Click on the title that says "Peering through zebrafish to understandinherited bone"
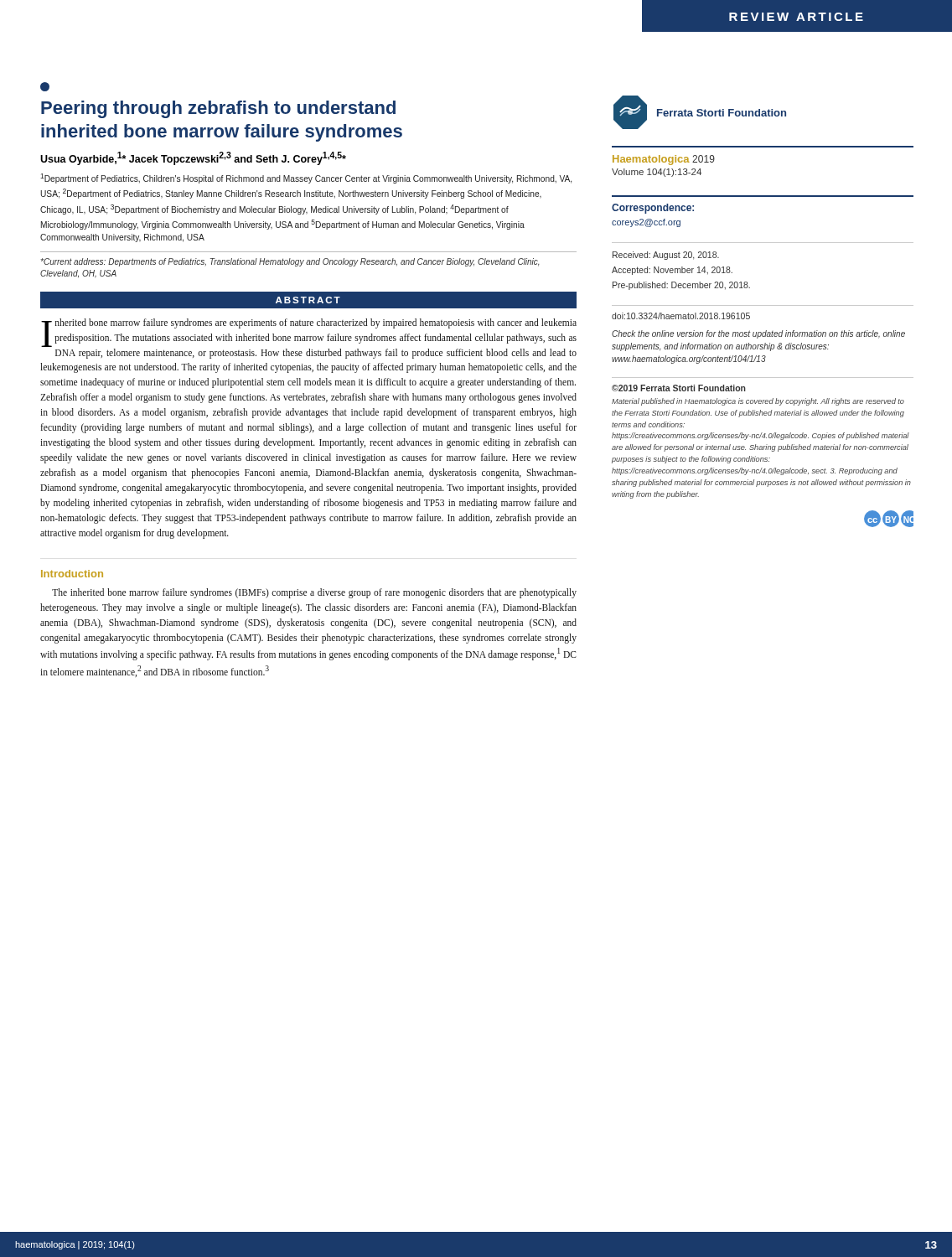952x1257 pixels. tap(222, 119)
